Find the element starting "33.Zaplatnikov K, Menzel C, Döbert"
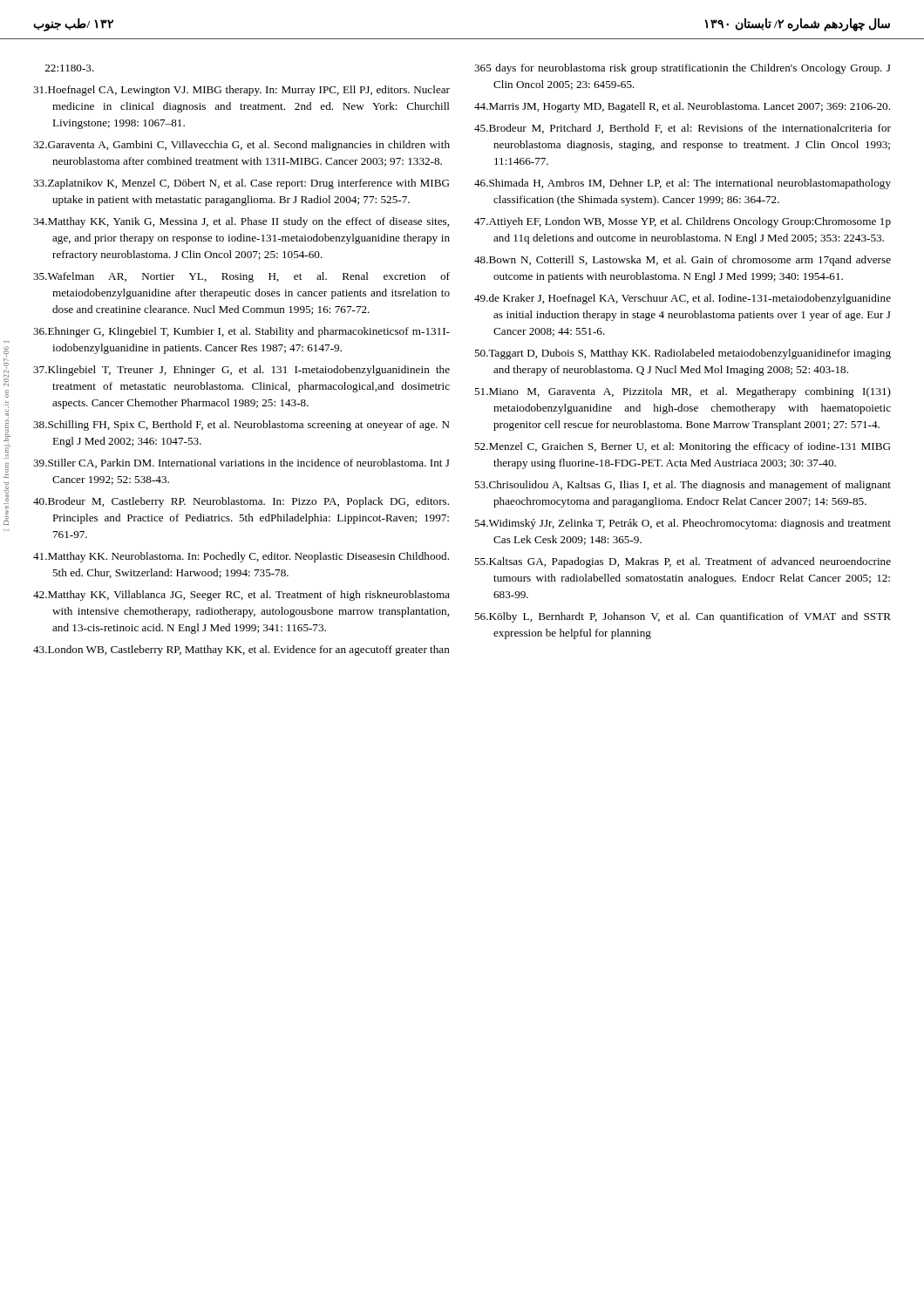The image size is (924, 1308). [241, 191]
